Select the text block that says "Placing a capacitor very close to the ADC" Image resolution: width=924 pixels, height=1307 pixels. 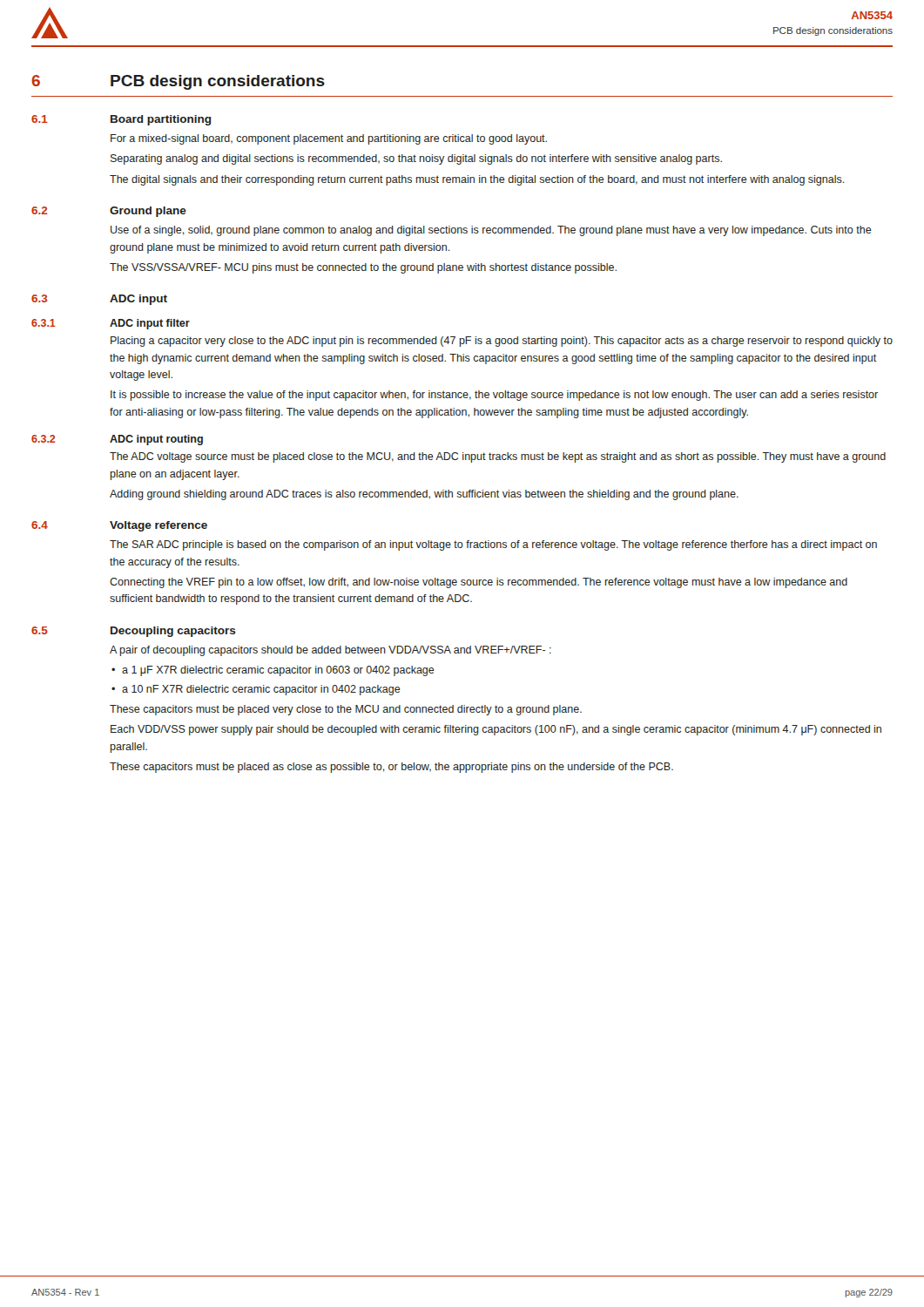point(501,358)
